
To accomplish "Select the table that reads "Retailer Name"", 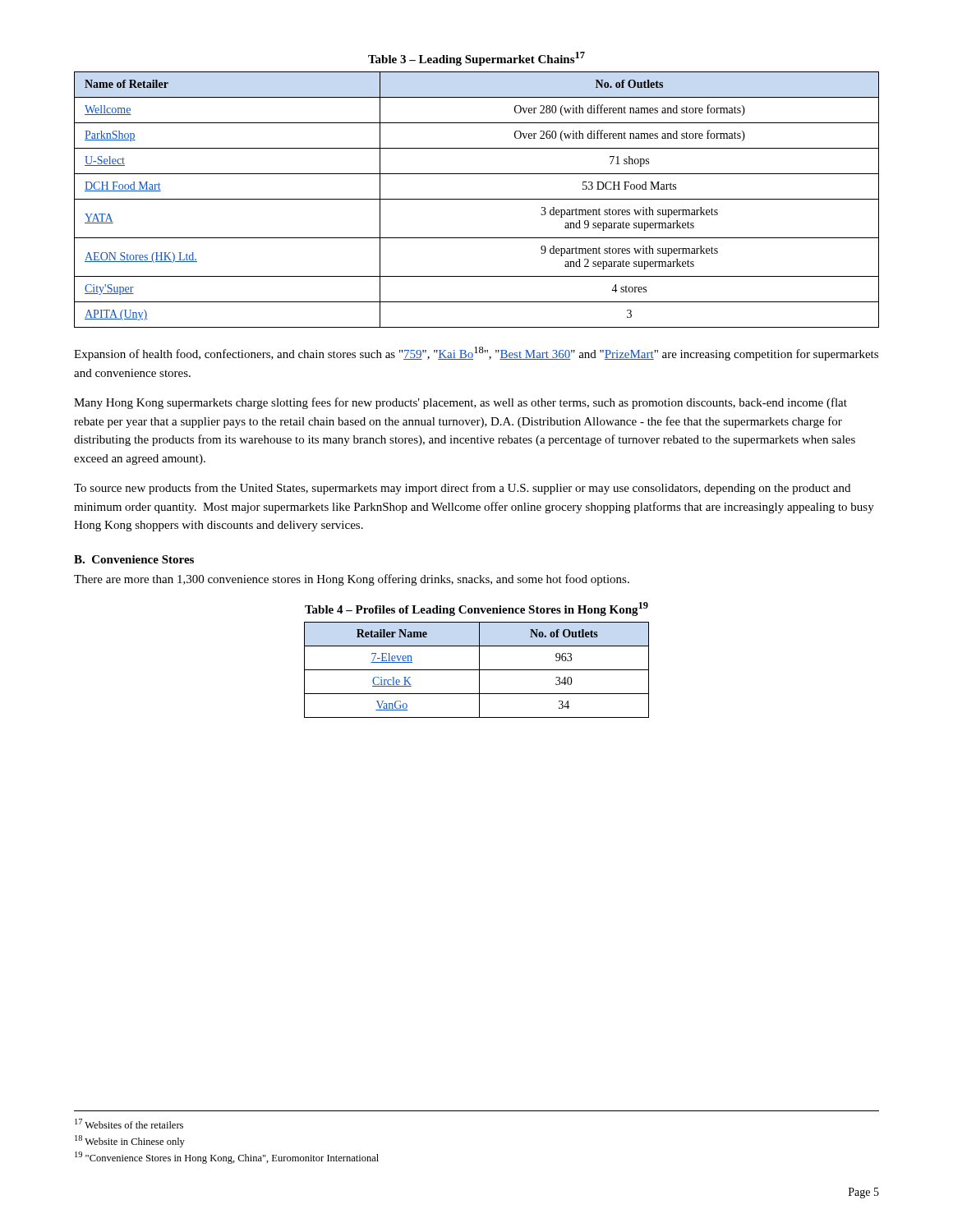I will pyautogui.click(x=476, y=670).
